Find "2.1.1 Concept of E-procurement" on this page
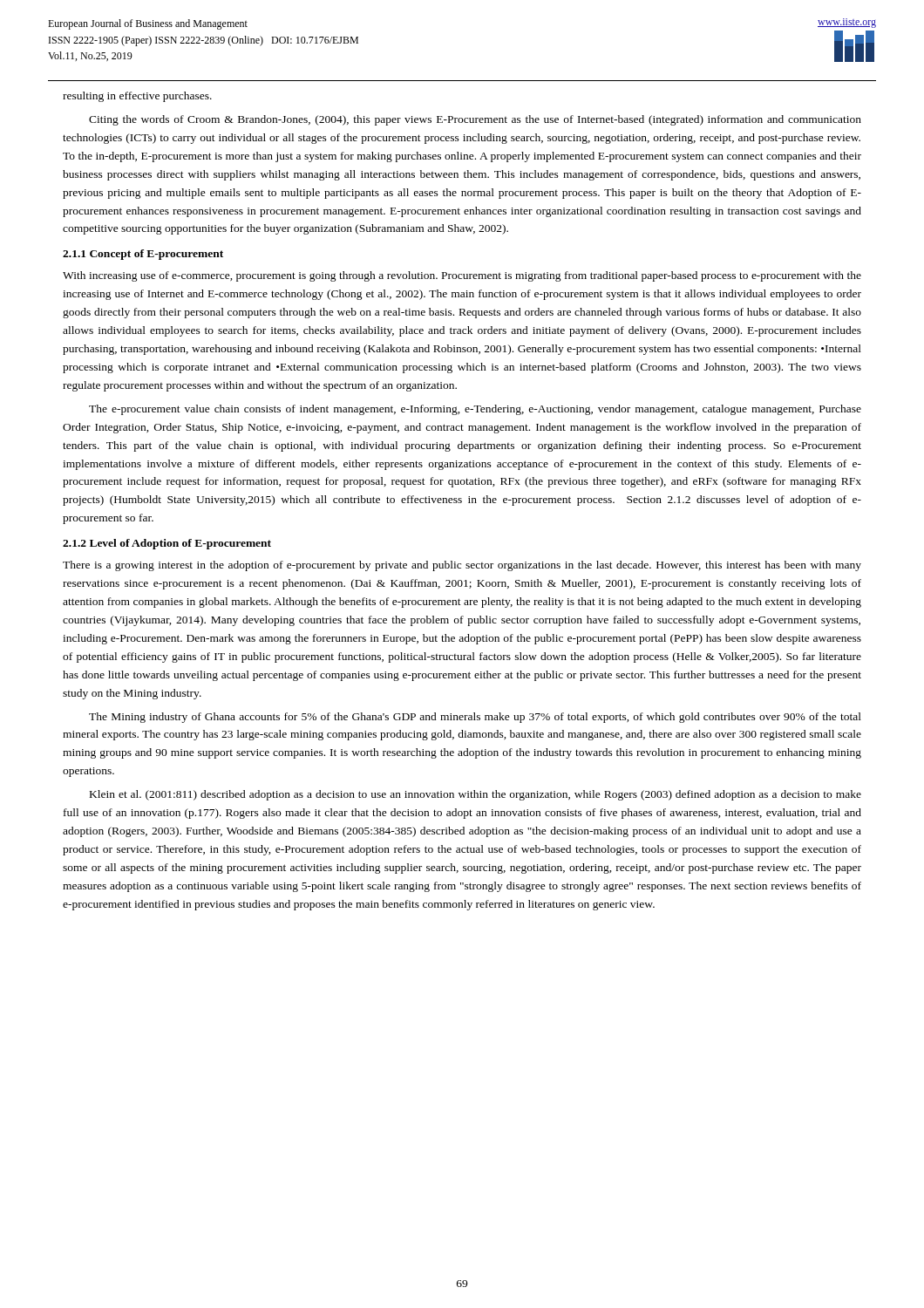Image resolution: width=924 pixels, height=1308 pixels. pos(143,255)
